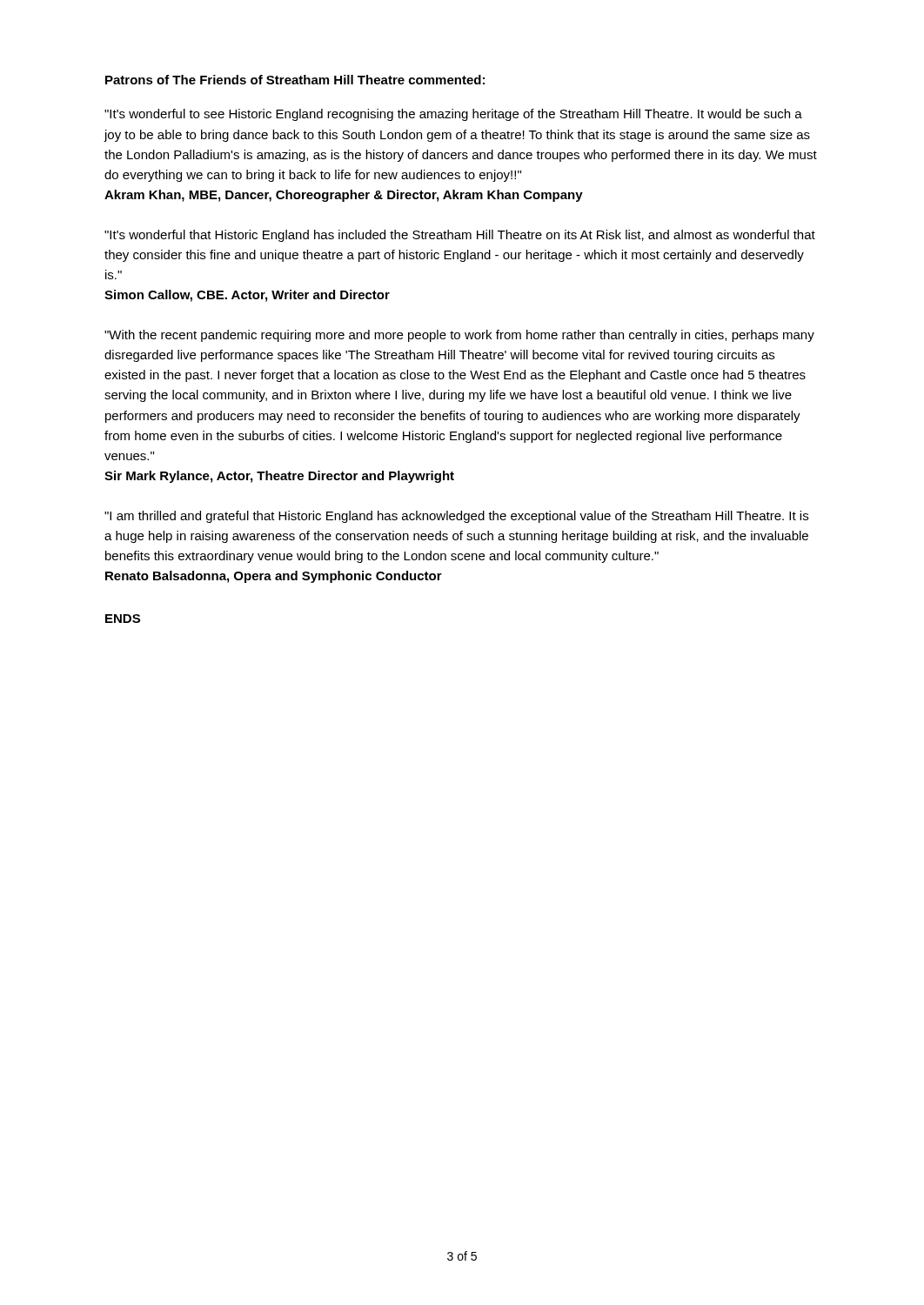Locate the passage starting ""It's wonderful to"
924x1305 pixels.
[x=461, y=154]
